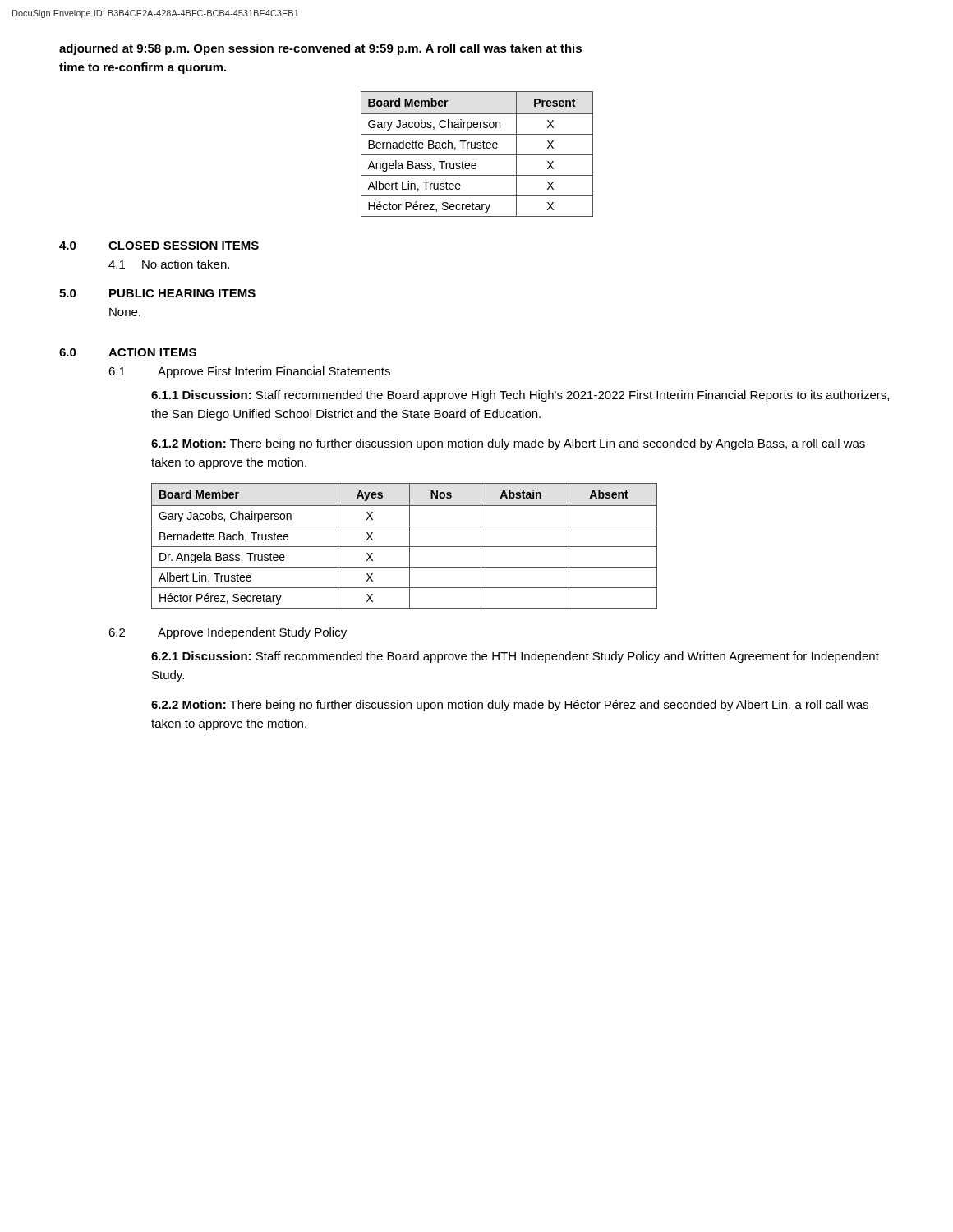Find the text starting "6.0 ACTION ITEMS"
This screenshot has height=1232, width=953.
[128, 352]
